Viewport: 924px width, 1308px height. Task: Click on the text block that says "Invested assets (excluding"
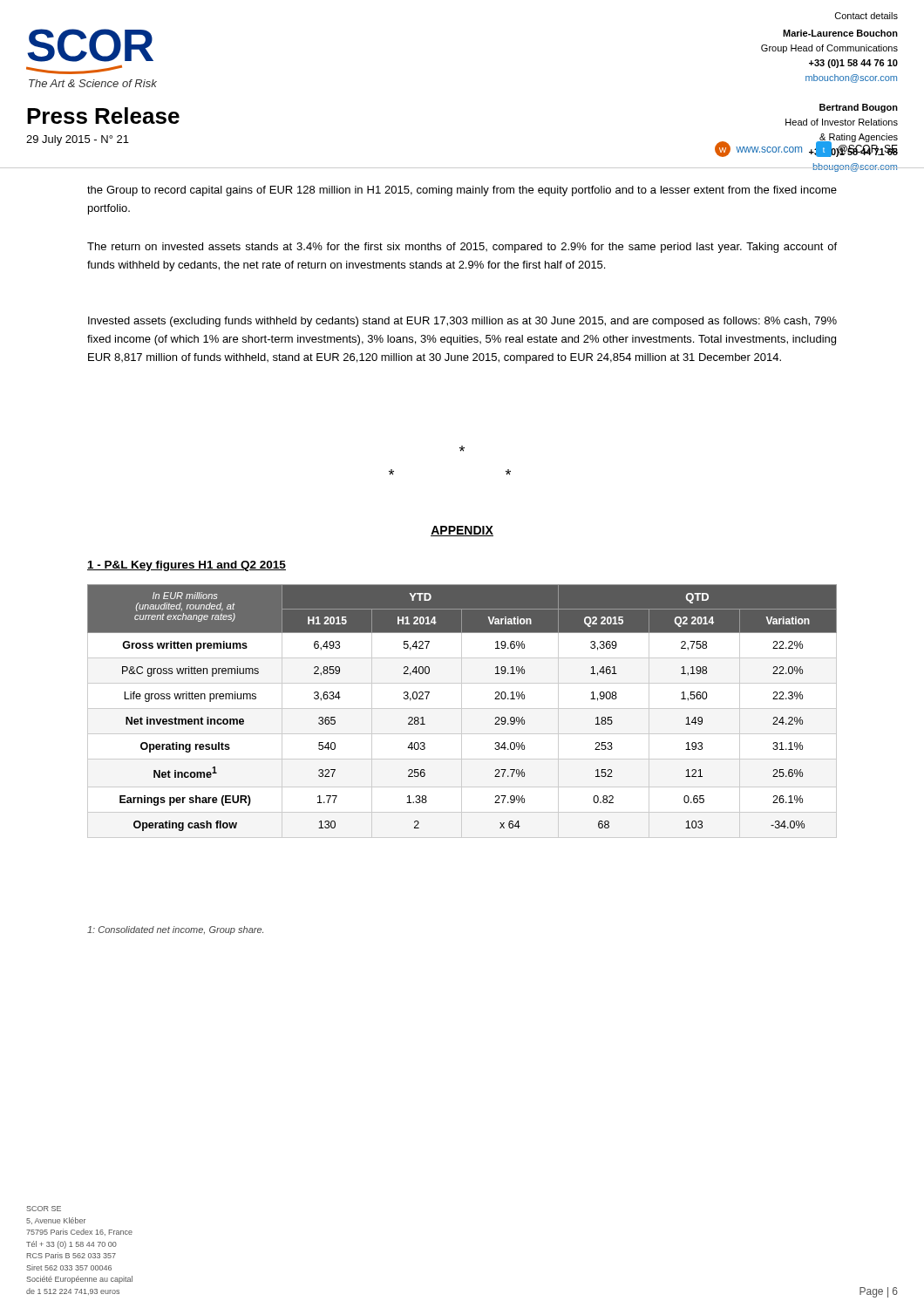pos(462,339)
